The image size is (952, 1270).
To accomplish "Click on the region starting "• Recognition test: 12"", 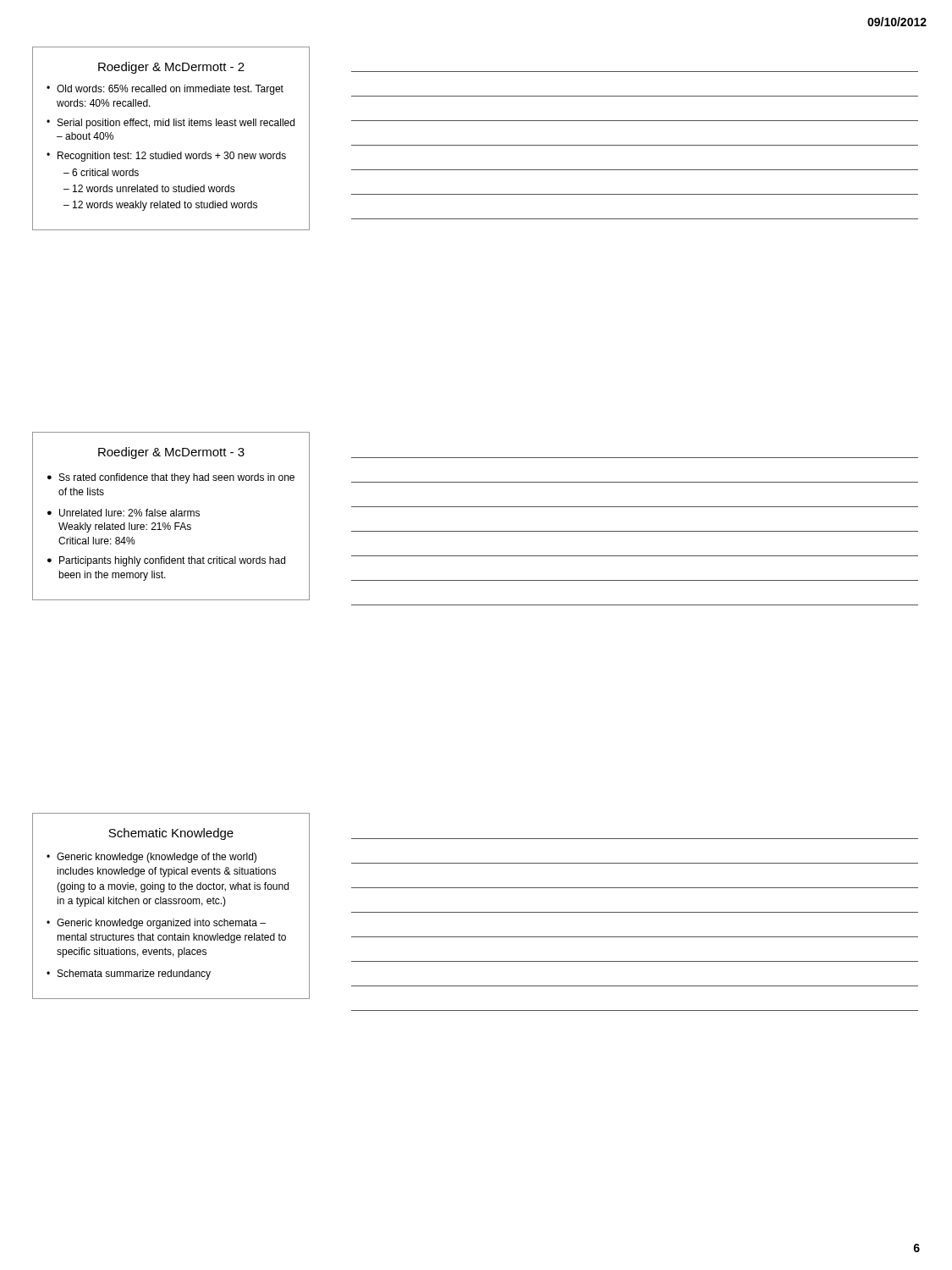I will [166, 156].
